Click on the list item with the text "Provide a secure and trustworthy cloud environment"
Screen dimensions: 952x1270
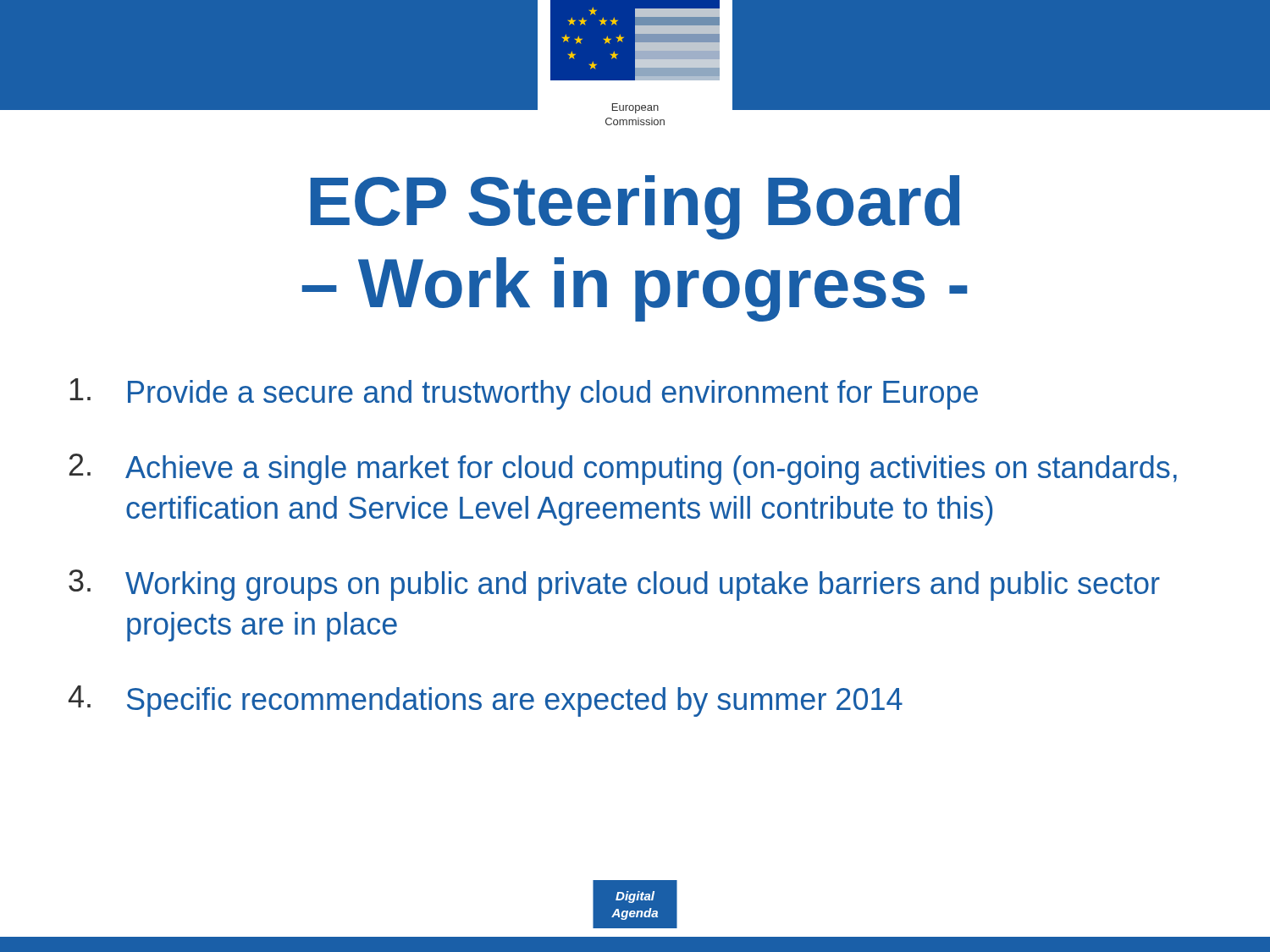[523, 393]
